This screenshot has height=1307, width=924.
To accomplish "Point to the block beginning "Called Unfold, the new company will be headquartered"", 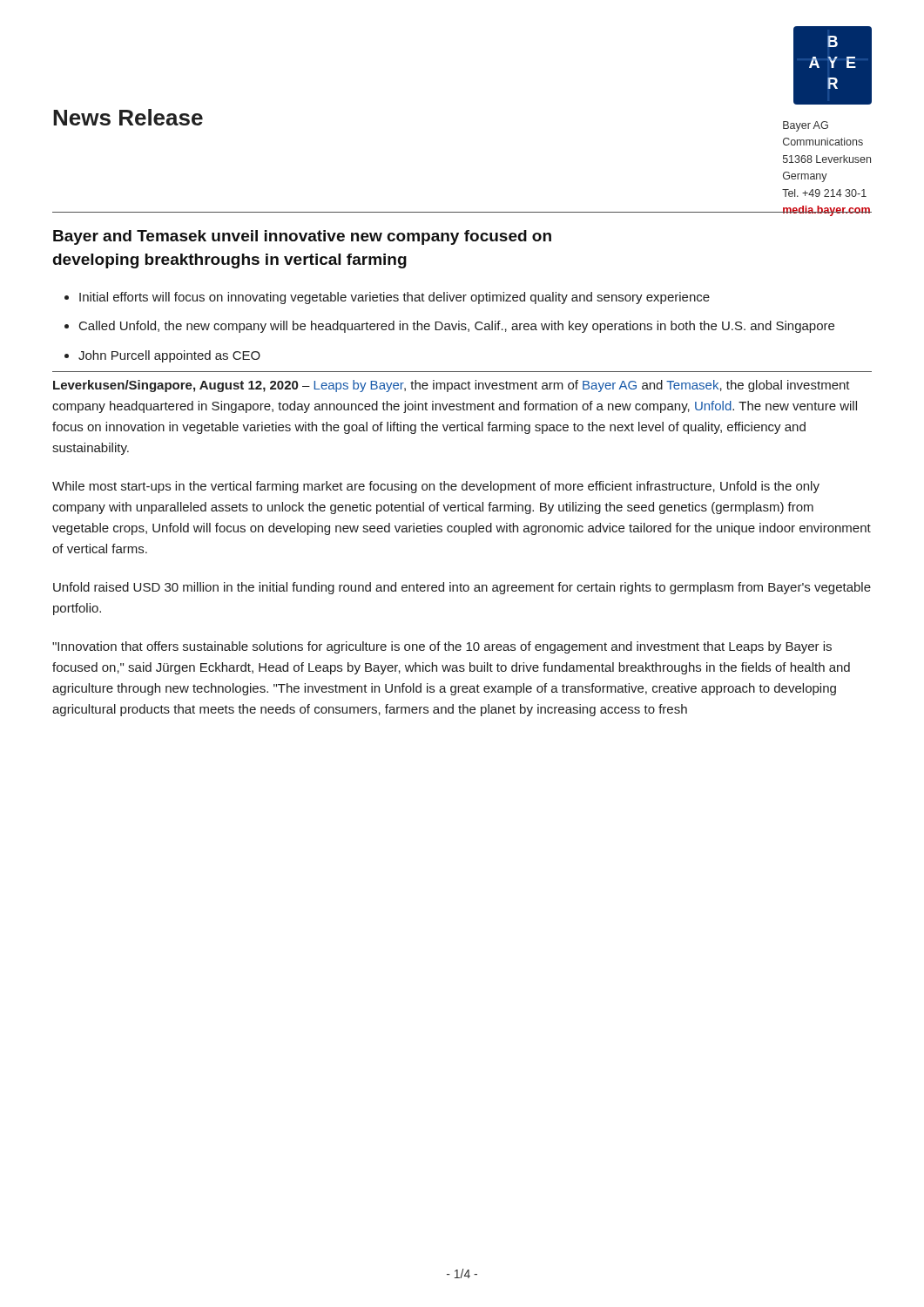I will [x=457, y=326].
